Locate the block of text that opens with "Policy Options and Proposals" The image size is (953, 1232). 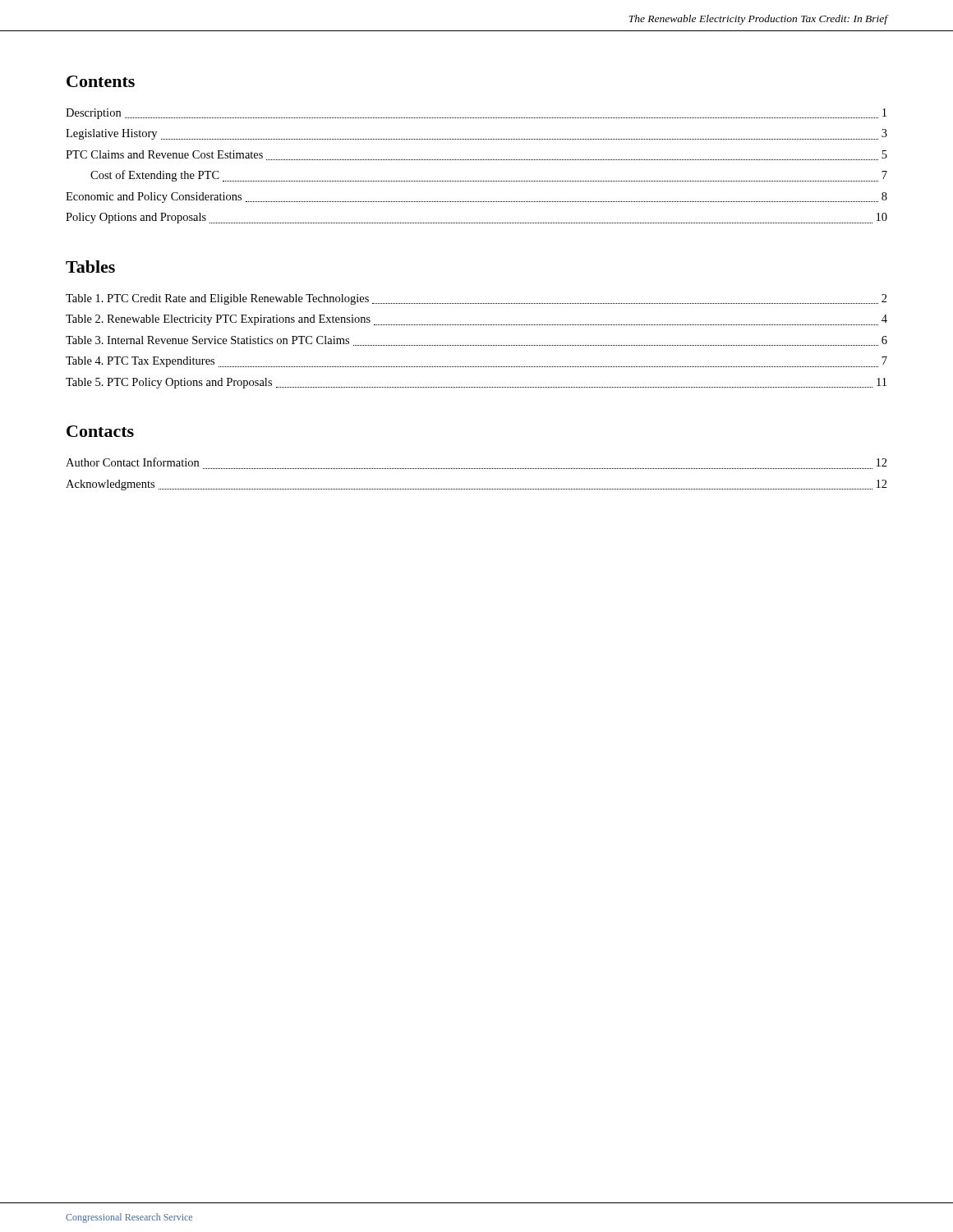point(476,217)
